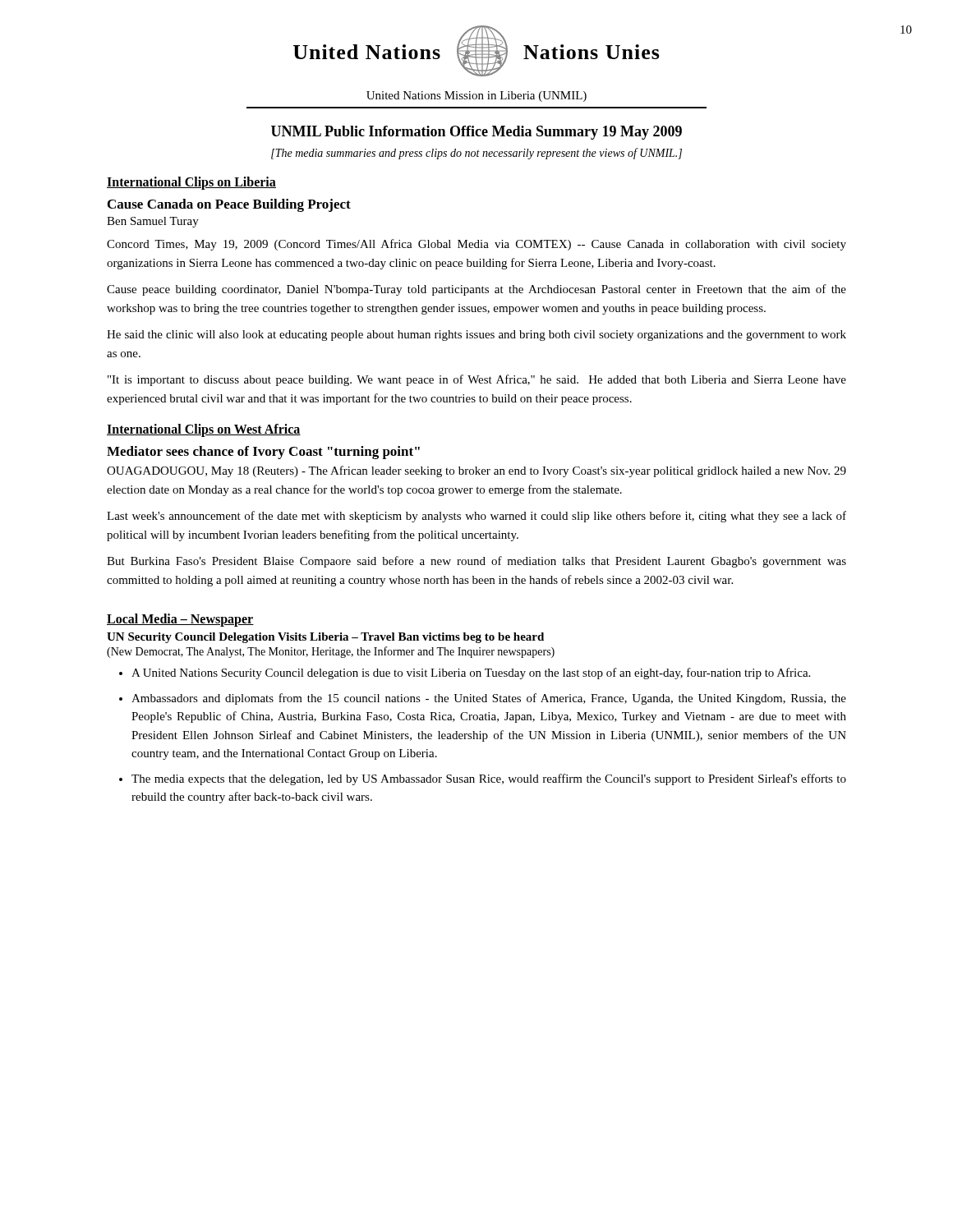Click the passage that begins "He said the clinic will also"
This screenshot has width=953, height=1232.
point(476,344)
